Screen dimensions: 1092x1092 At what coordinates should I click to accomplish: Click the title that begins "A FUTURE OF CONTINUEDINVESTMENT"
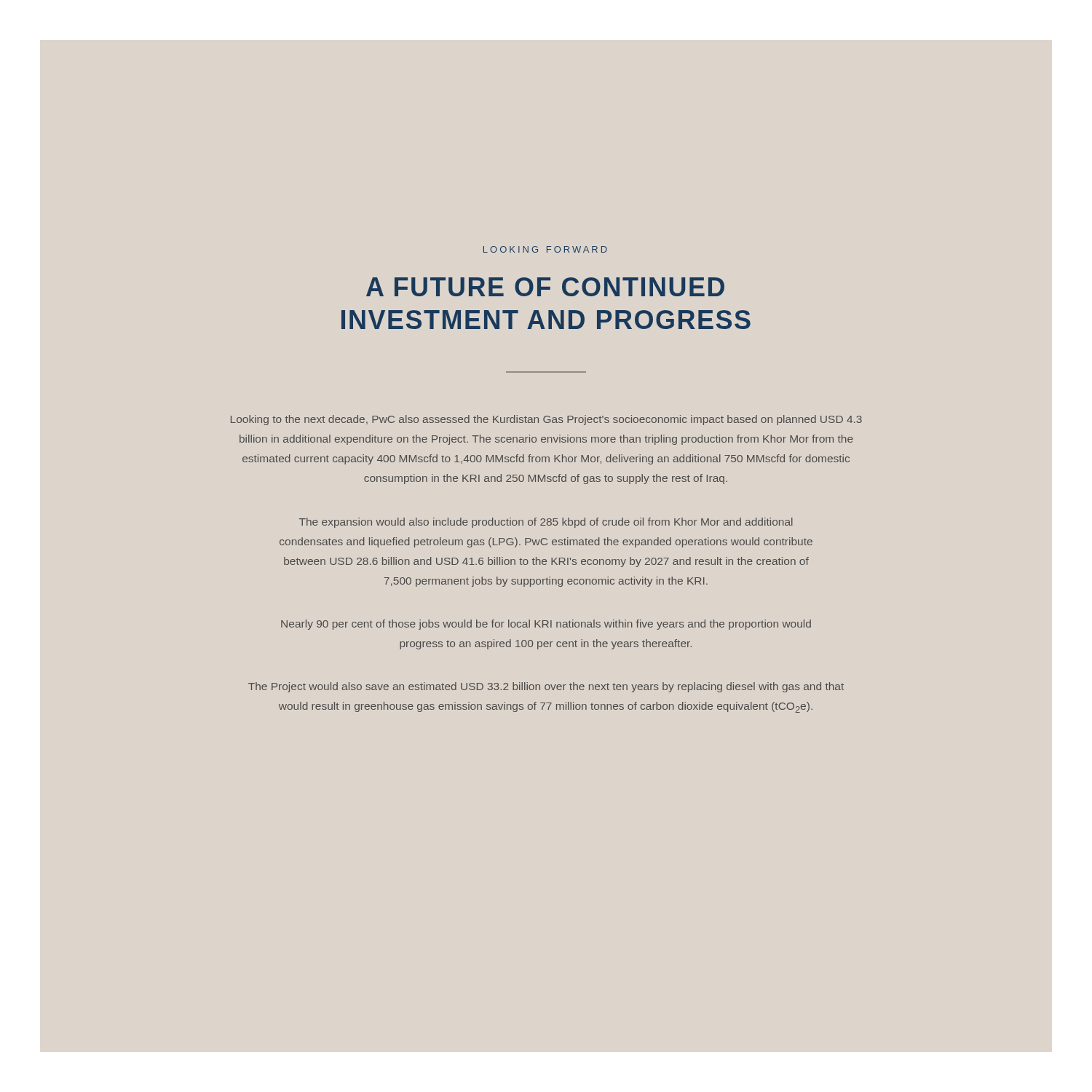[546, 304]
